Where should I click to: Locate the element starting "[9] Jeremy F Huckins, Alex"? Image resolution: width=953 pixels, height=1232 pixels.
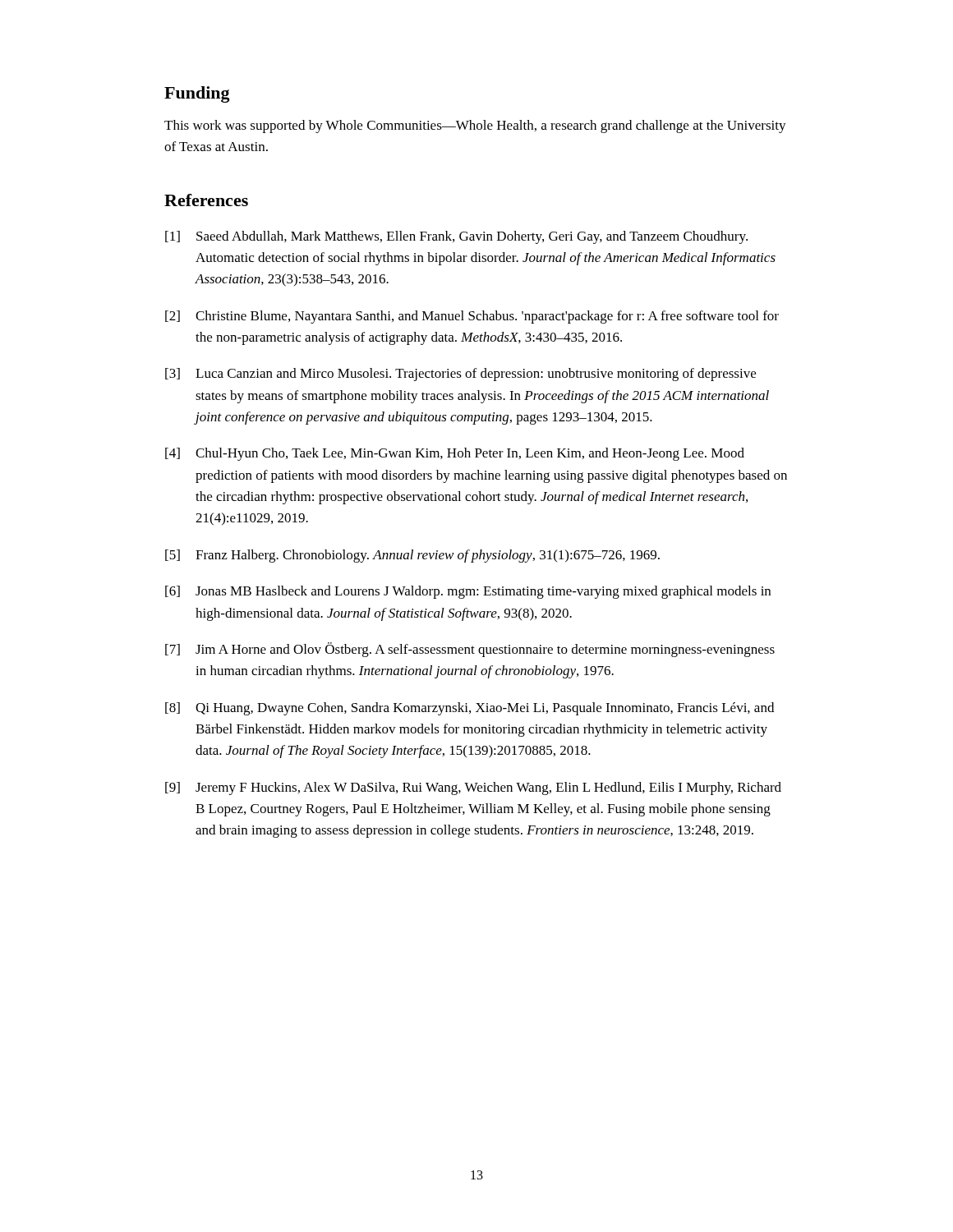point(476,809)
